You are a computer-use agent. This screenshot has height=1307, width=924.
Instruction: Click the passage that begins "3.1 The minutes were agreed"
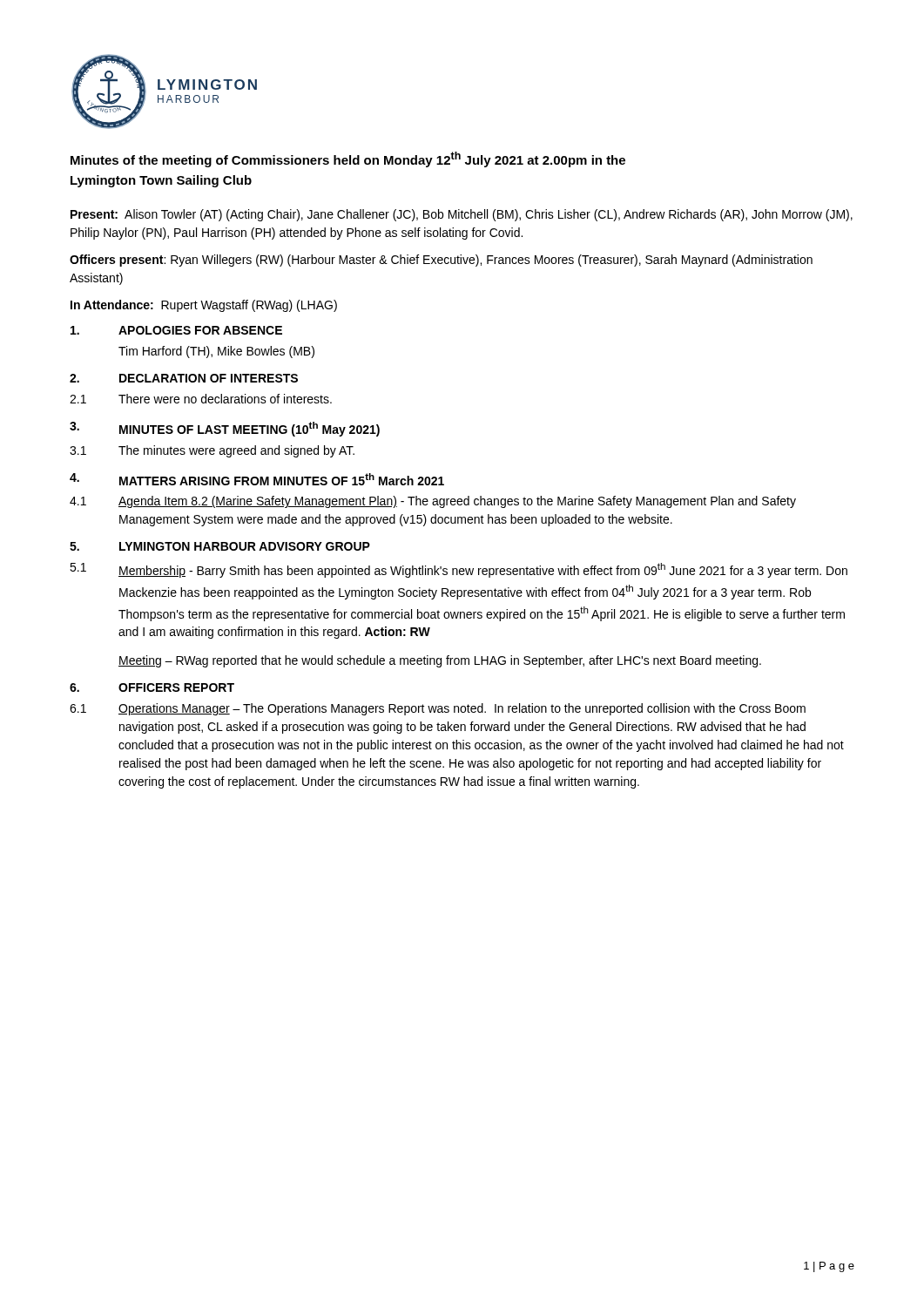(212, 451)
